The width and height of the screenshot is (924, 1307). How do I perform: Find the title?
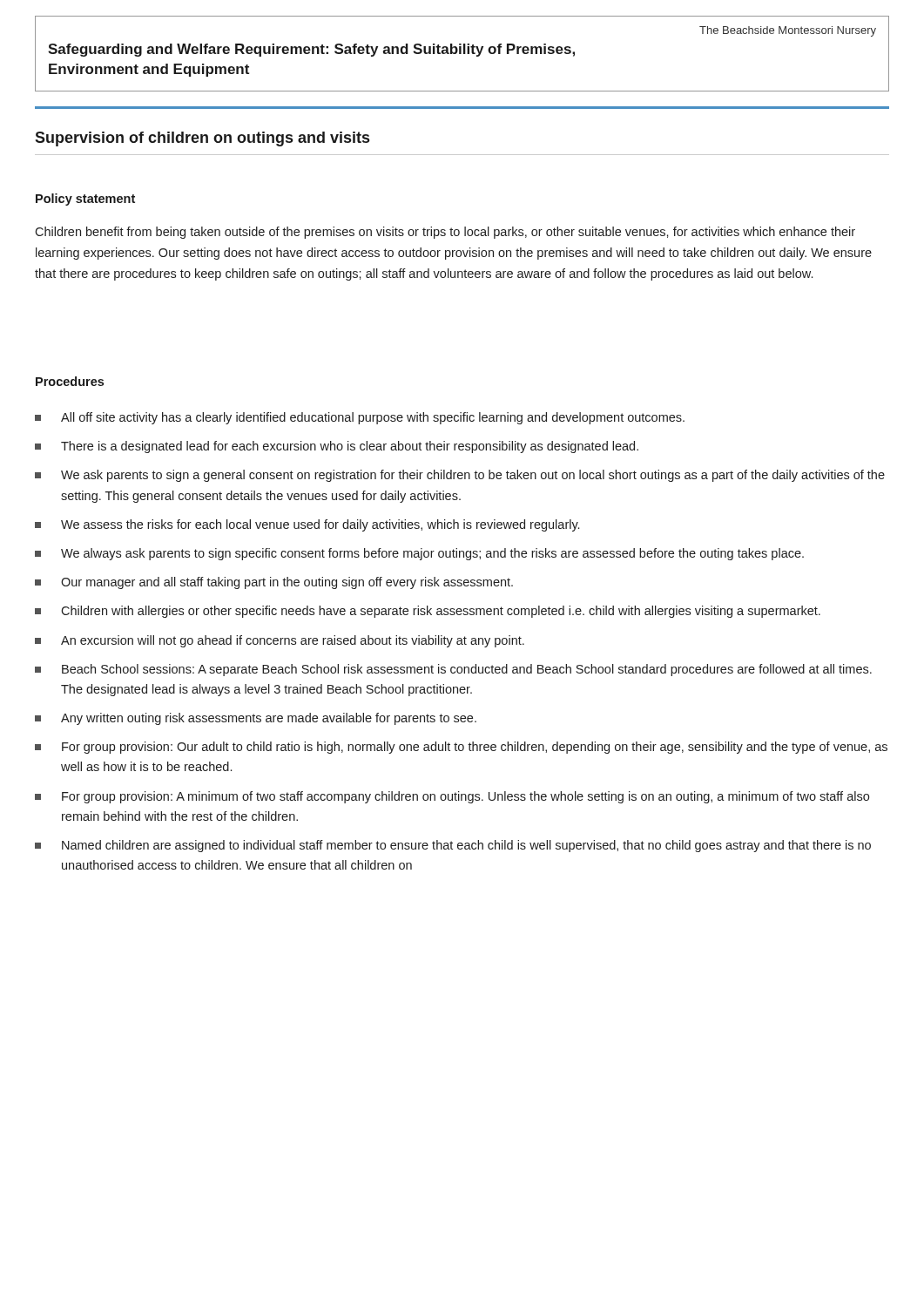click(x=312, y=59)
